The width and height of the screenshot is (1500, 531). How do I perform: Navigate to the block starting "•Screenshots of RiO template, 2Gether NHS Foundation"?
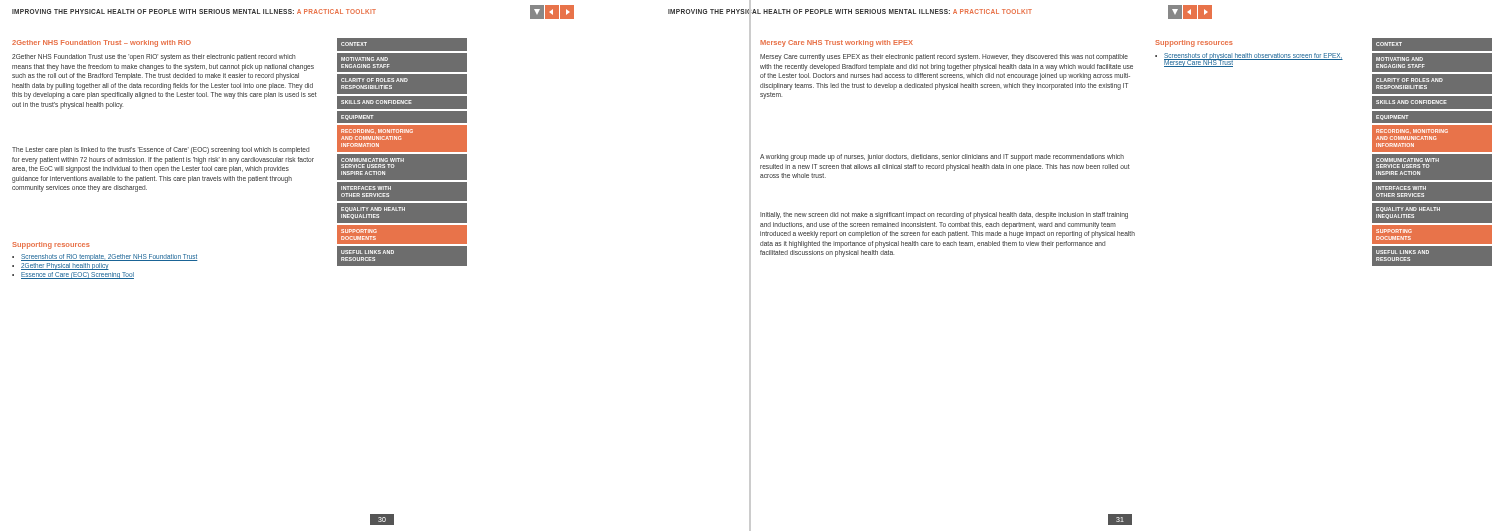(164, 266)
